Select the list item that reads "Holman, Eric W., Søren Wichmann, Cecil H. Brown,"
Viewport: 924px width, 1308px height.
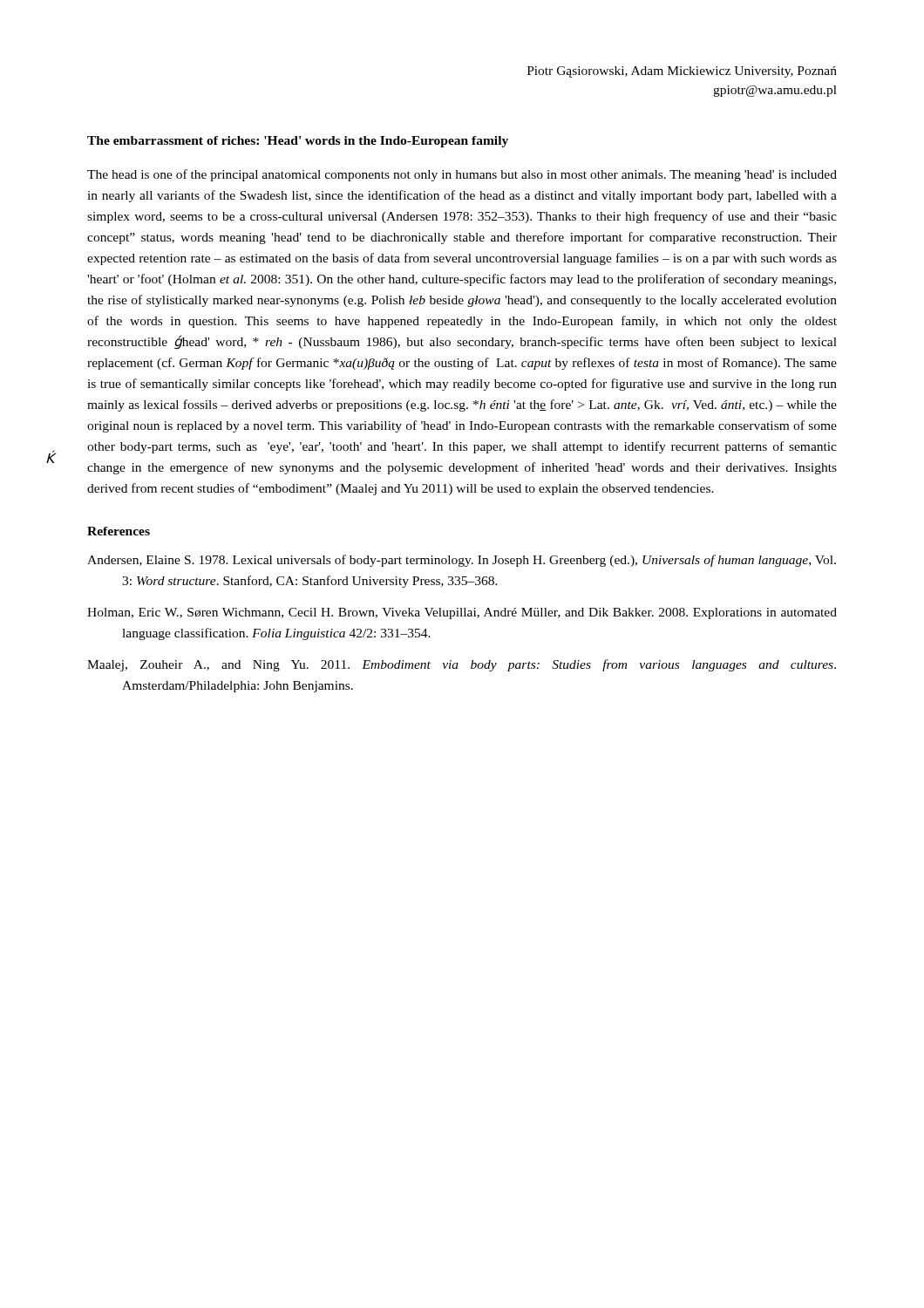(x=462, y=622)
